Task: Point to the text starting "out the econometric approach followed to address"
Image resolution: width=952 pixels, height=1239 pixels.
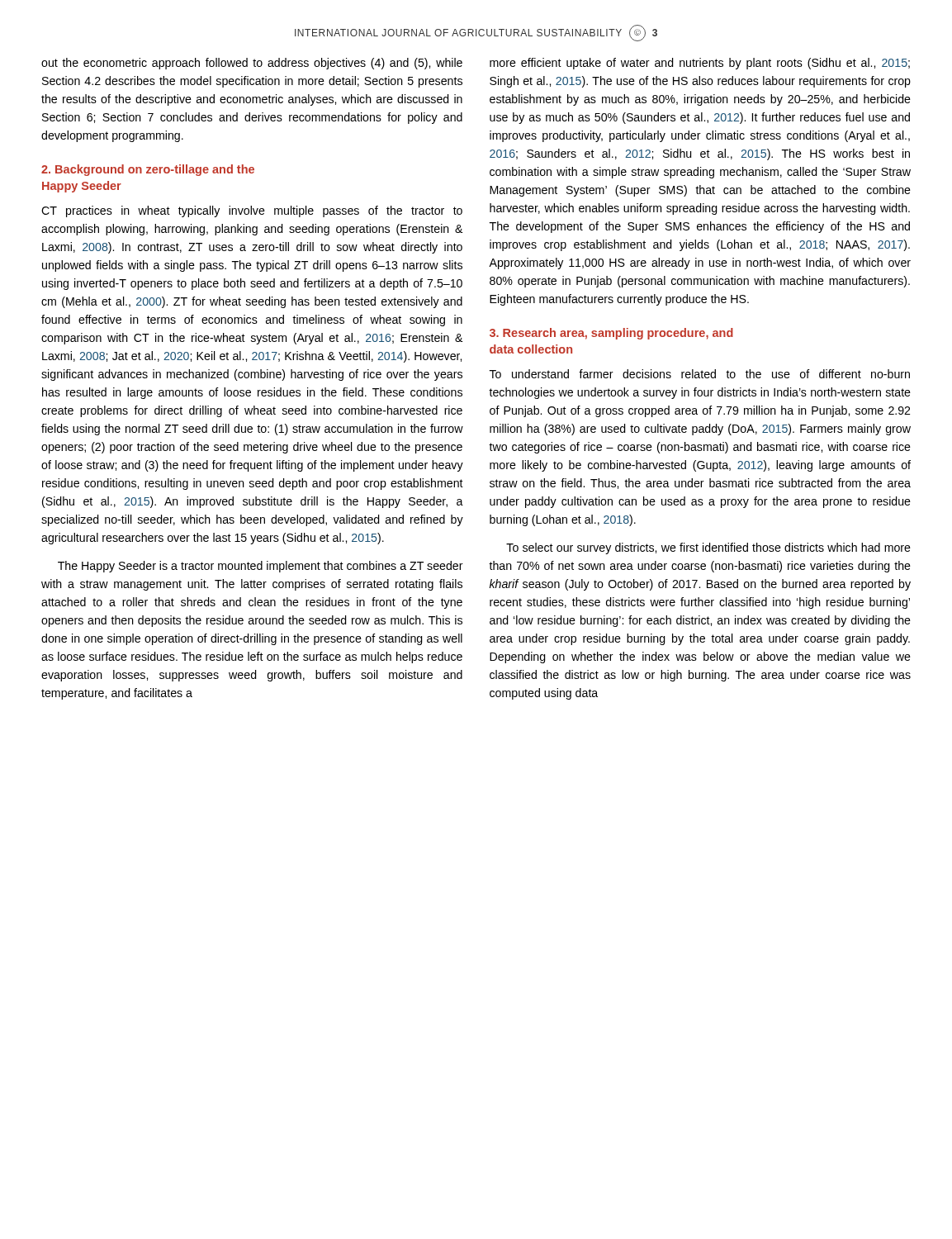Action: (x=252, y=99)
